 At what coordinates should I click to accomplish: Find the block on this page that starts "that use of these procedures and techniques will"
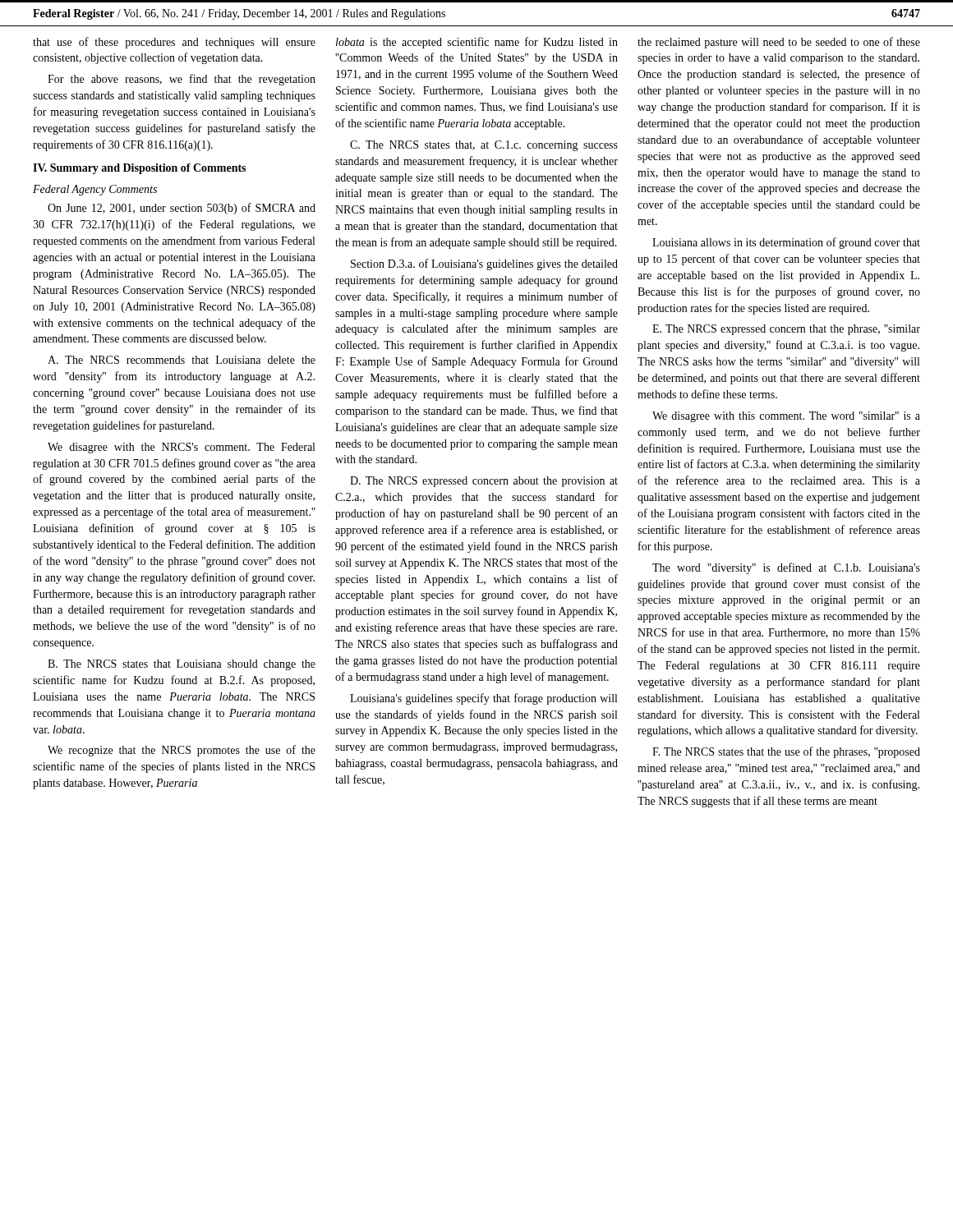[174, 94]
